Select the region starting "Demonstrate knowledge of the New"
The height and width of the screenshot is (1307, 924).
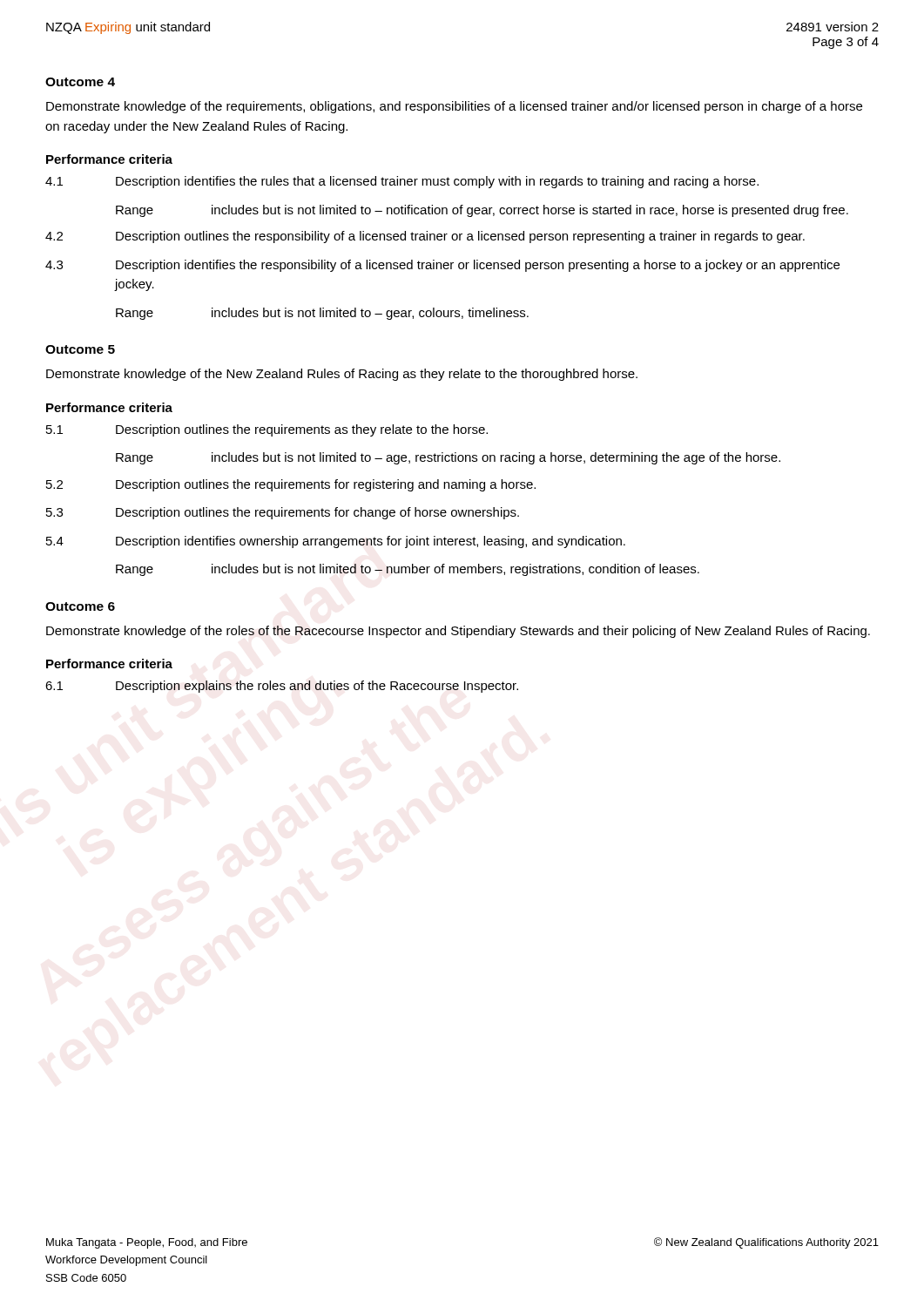tap(342, 373)
